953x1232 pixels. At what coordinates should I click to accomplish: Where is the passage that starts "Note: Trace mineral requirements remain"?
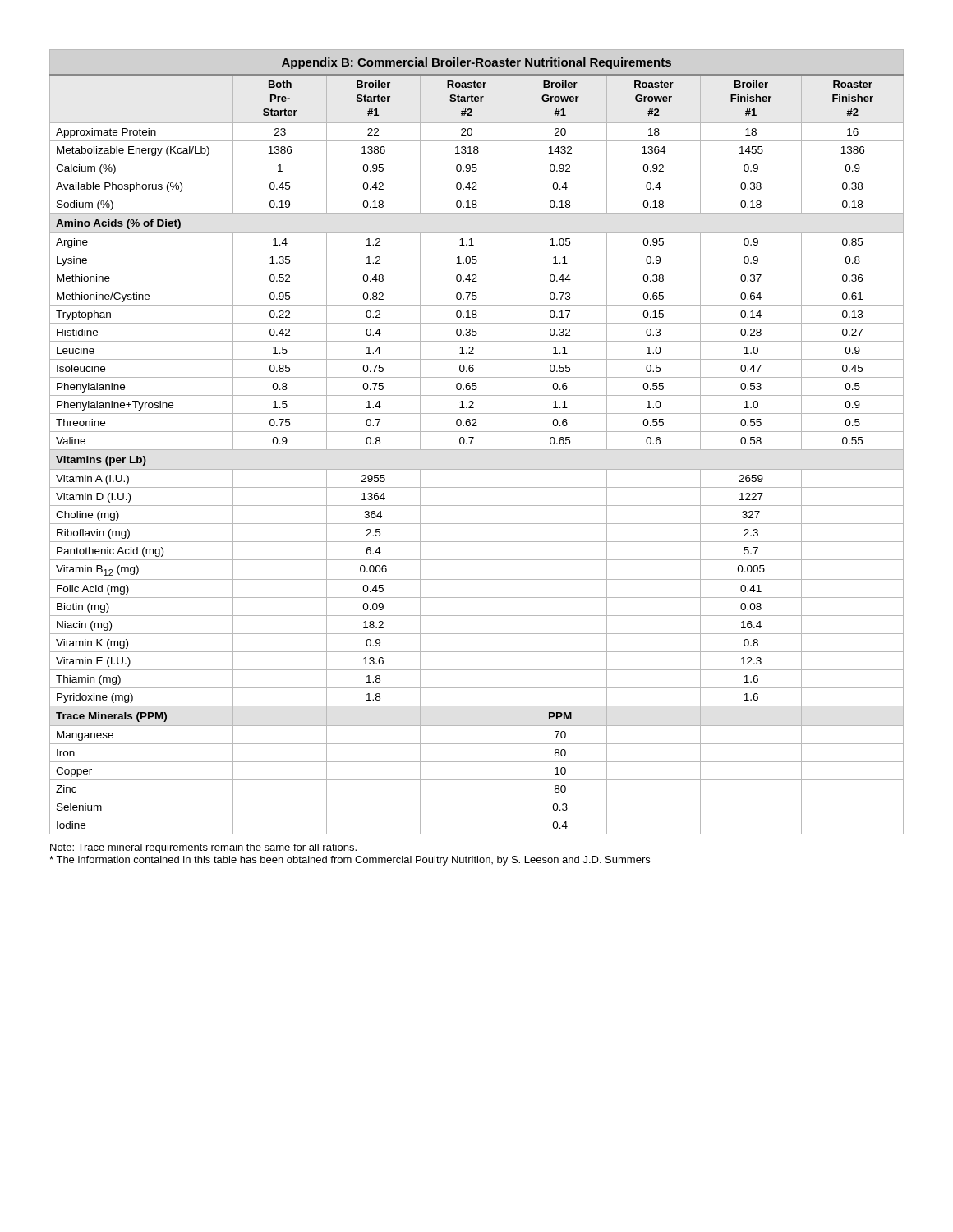[x=203, y=847]
